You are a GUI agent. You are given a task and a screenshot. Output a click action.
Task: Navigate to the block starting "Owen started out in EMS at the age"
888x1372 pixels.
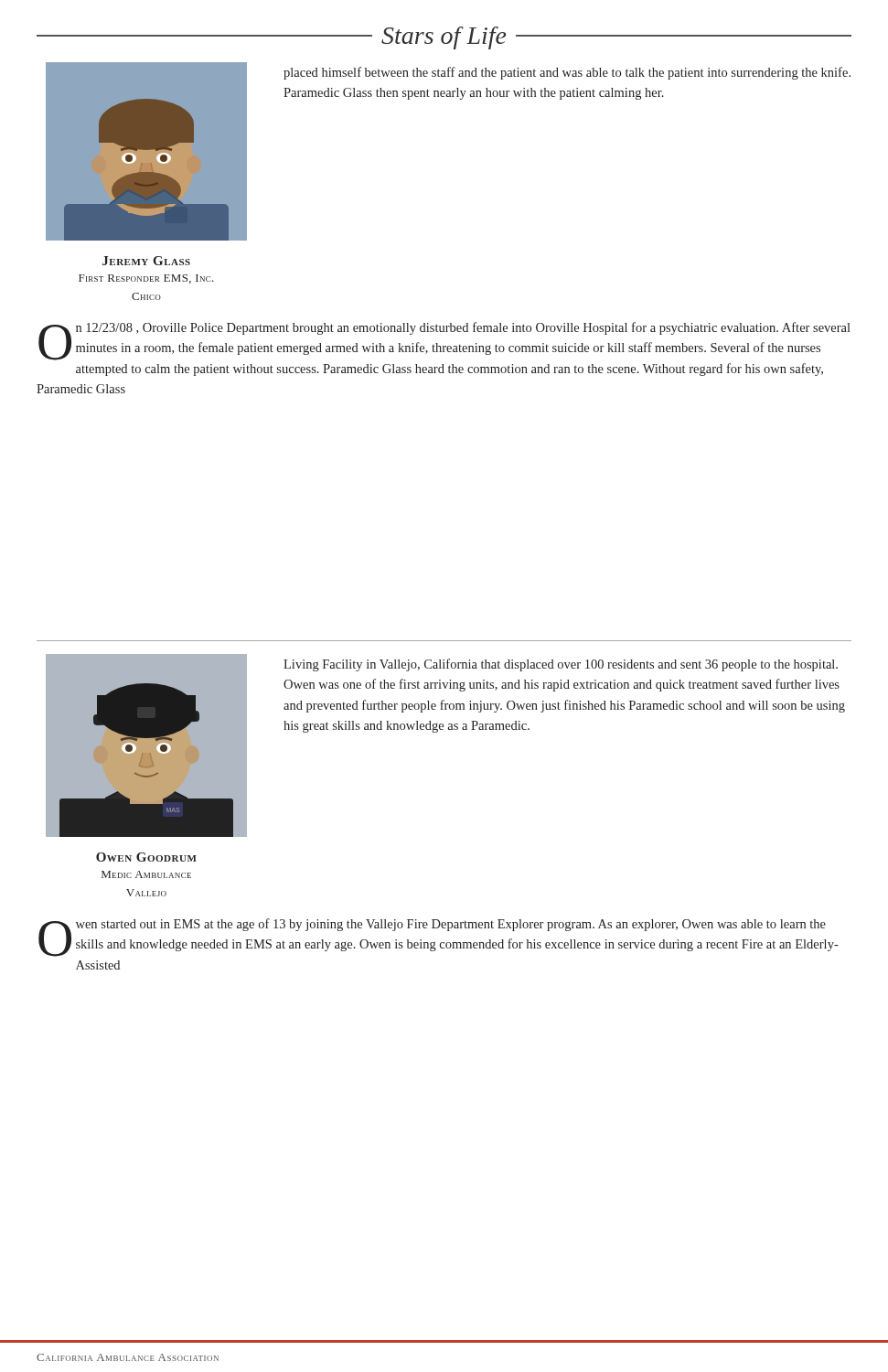click(x=444, y=945)
